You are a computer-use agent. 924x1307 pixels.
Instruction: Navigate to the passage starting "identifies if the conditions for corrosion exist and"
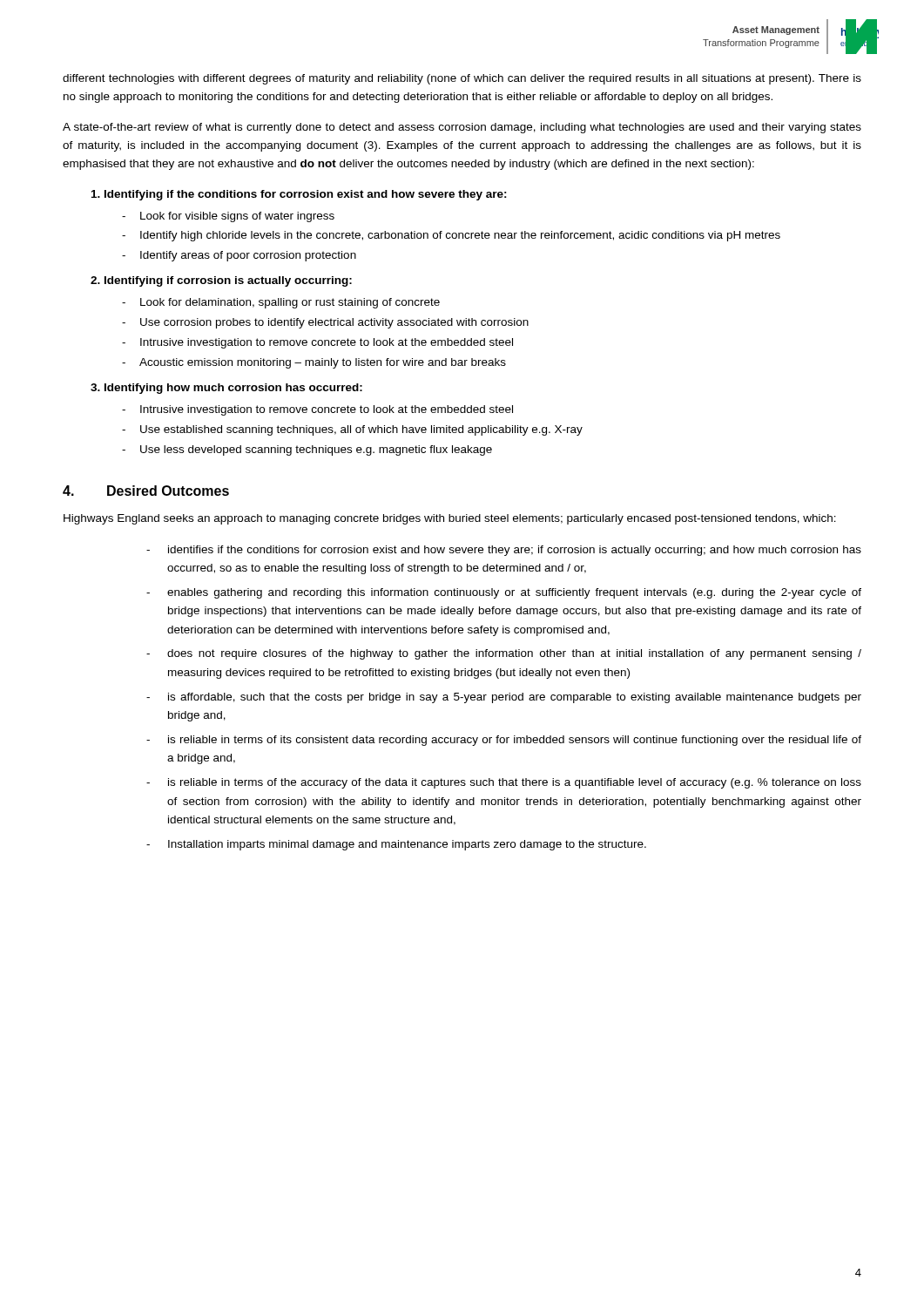(x=514, y=558)
